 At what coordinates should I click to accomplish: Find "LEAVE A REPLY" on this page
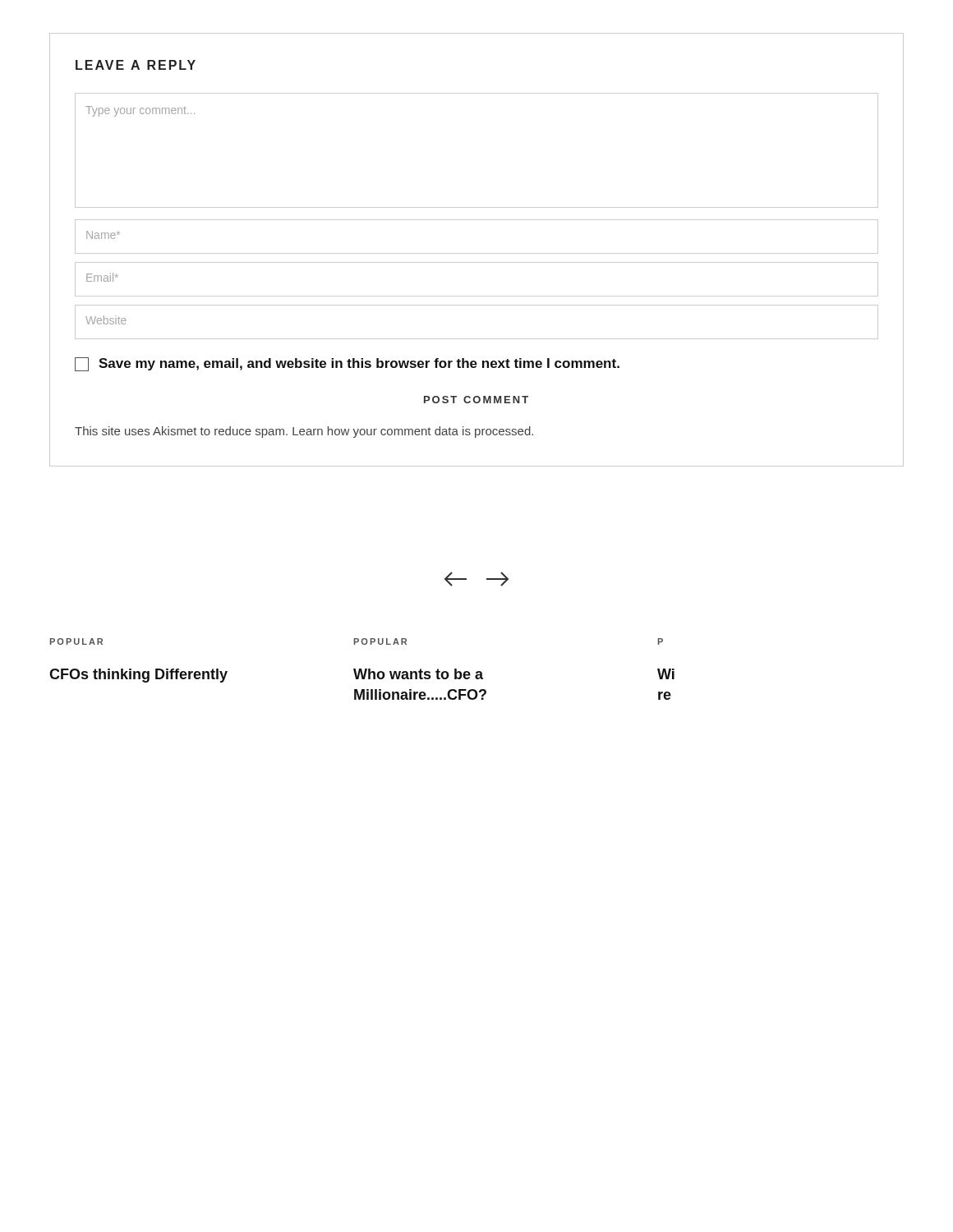[x=136, y=66]
